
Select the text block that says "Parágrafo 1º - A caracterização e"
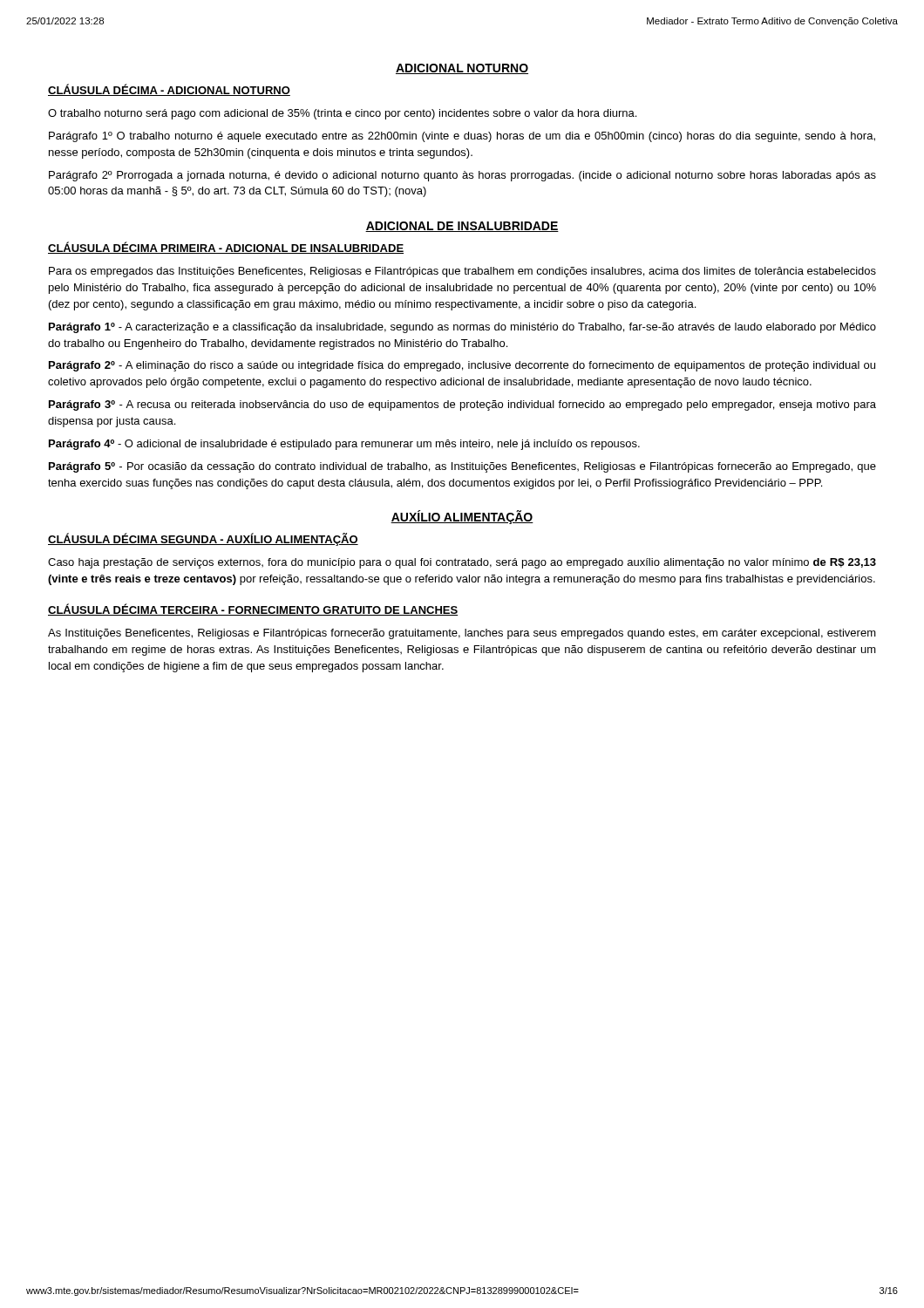pos(462,335)
